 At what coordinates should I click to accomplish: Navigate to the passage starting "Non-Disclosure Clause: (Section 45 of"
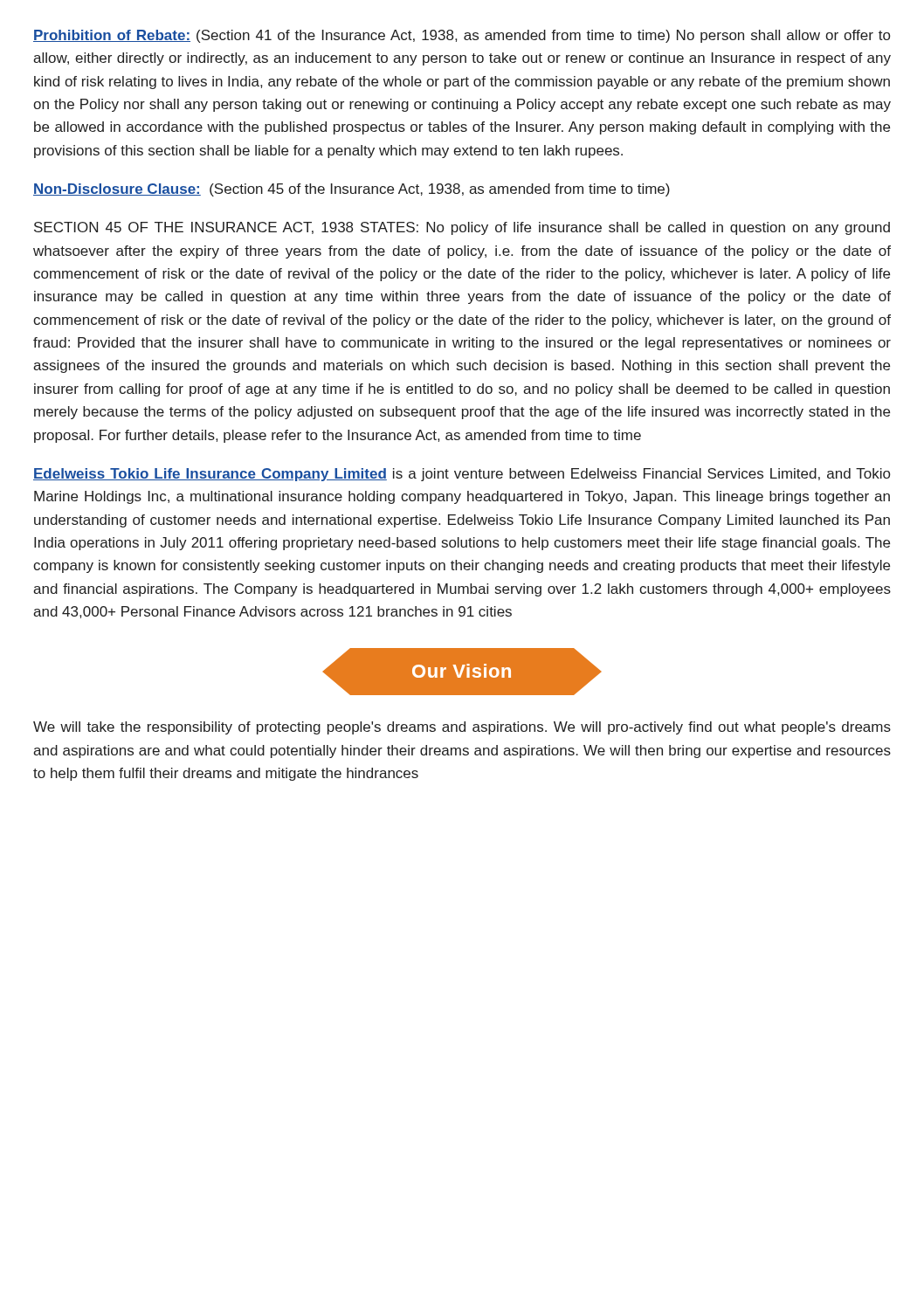352,189
